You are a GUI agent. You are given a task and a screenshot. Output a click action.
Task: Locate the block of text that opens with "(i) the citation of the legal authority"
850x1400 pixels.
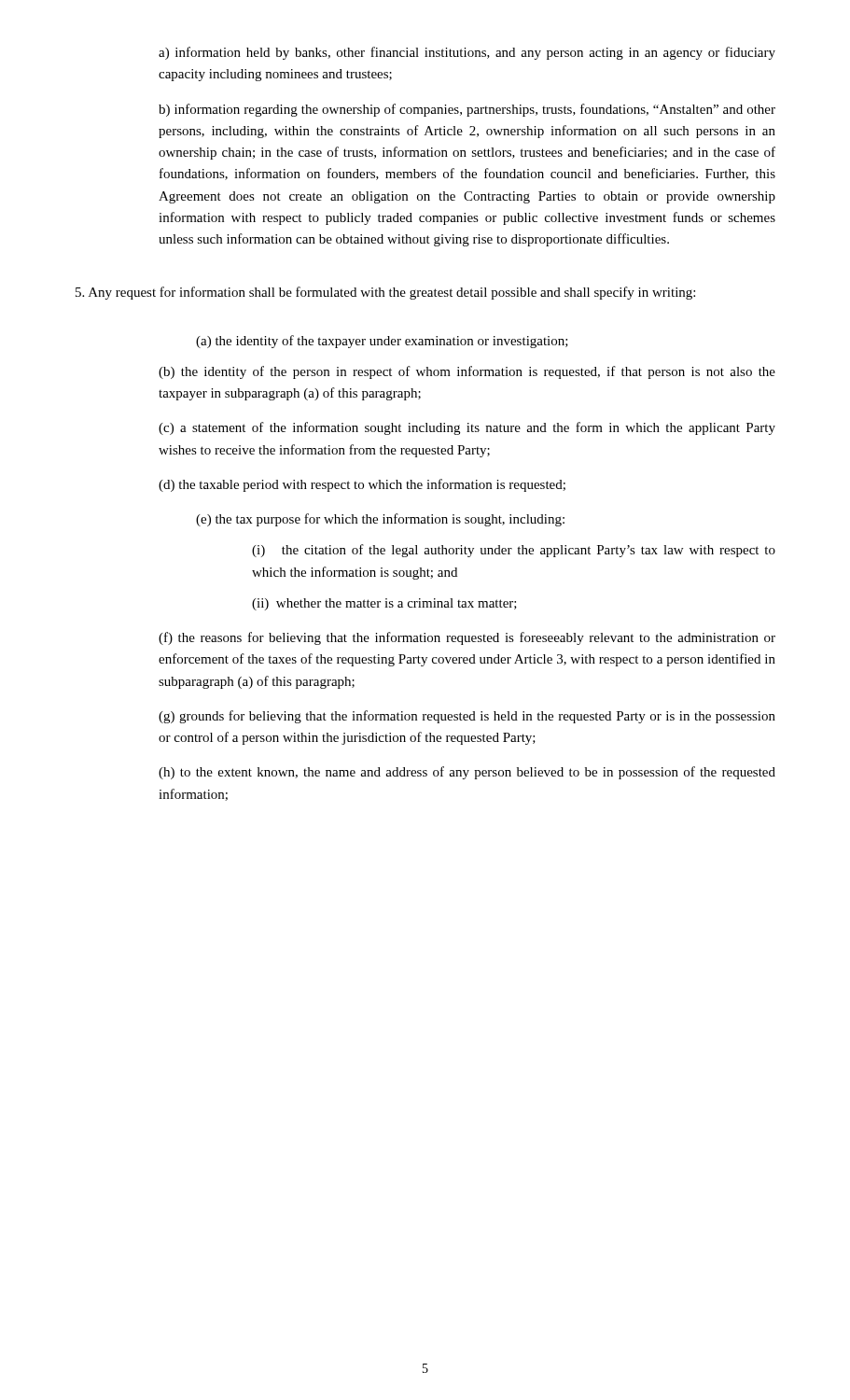click(x=514, y=561)
